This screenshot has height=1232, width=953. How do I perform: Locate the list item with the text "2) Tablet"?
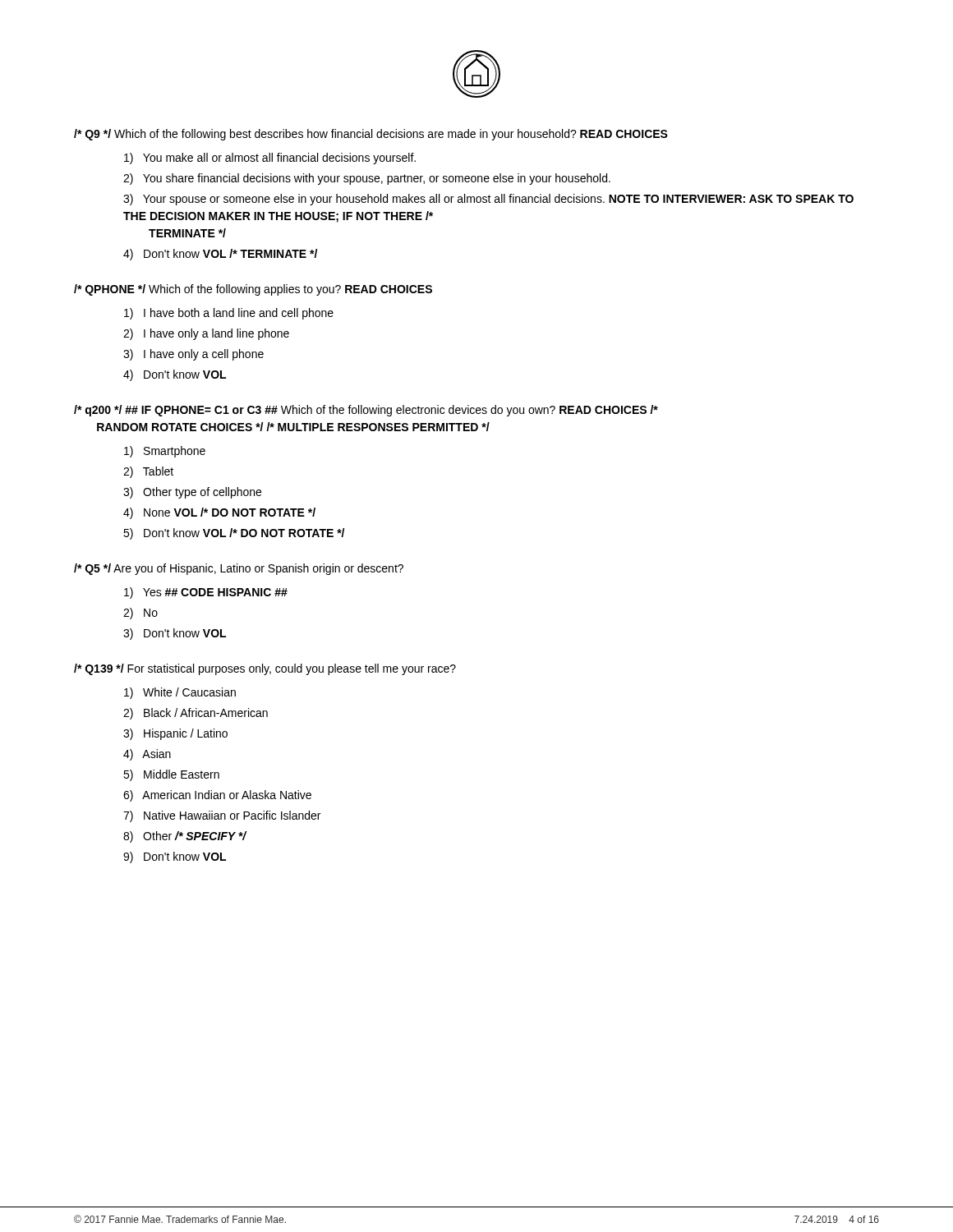(x=148, y=471)
